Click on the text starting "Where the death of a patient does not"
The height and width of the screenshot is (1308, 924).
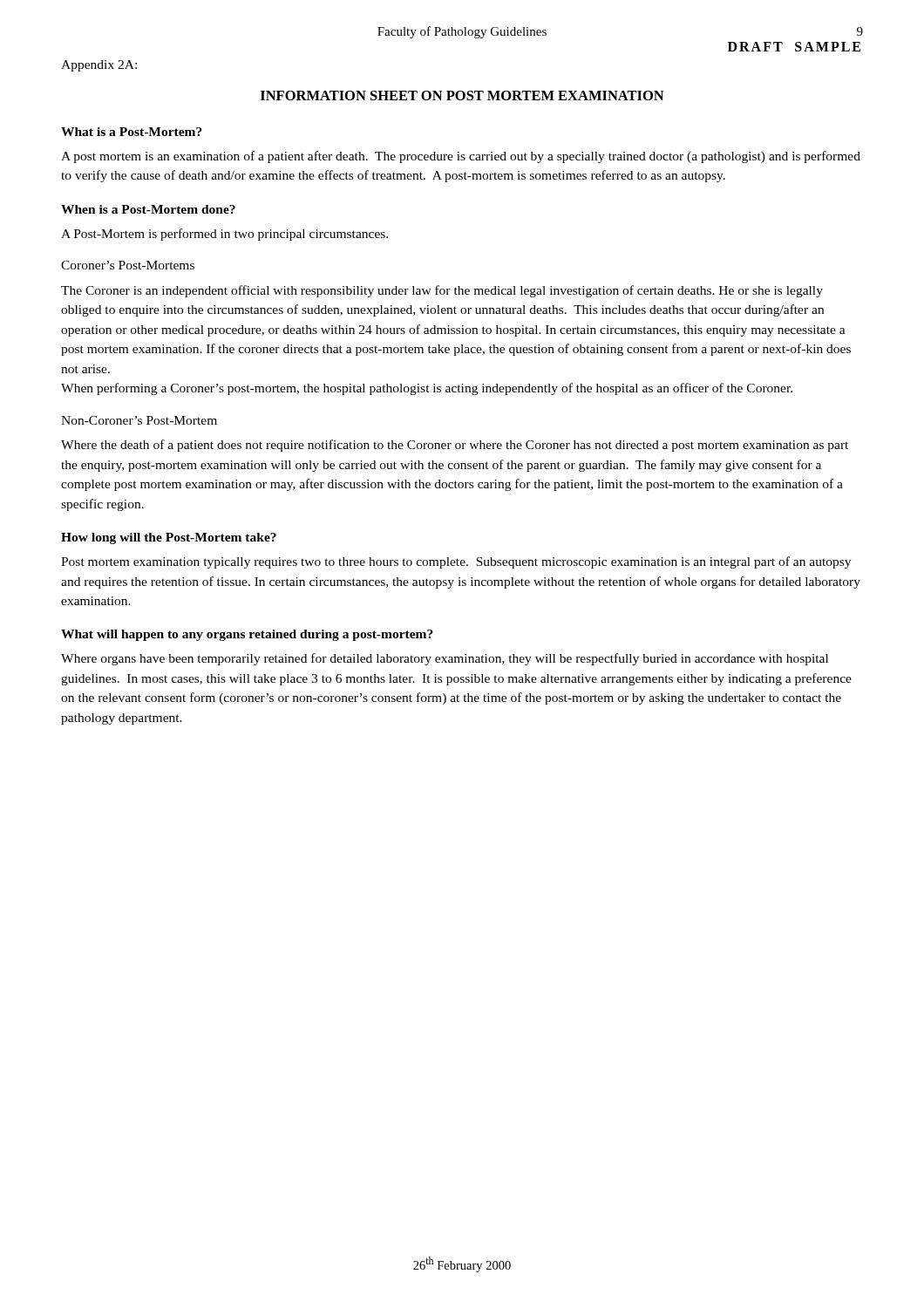pyautogui.click(x=455, y=474)
